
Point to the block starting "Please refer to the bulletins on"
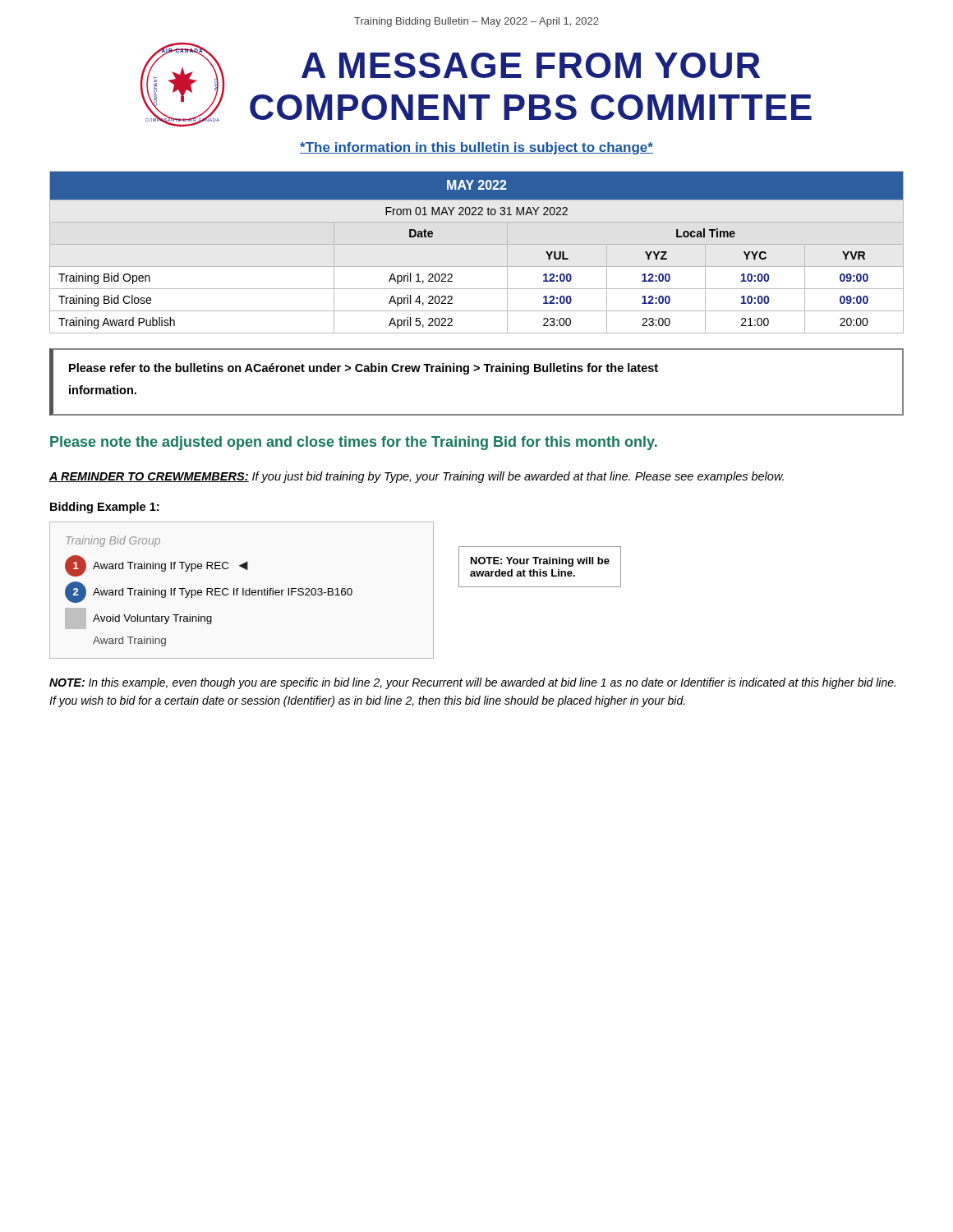point(478,380)
